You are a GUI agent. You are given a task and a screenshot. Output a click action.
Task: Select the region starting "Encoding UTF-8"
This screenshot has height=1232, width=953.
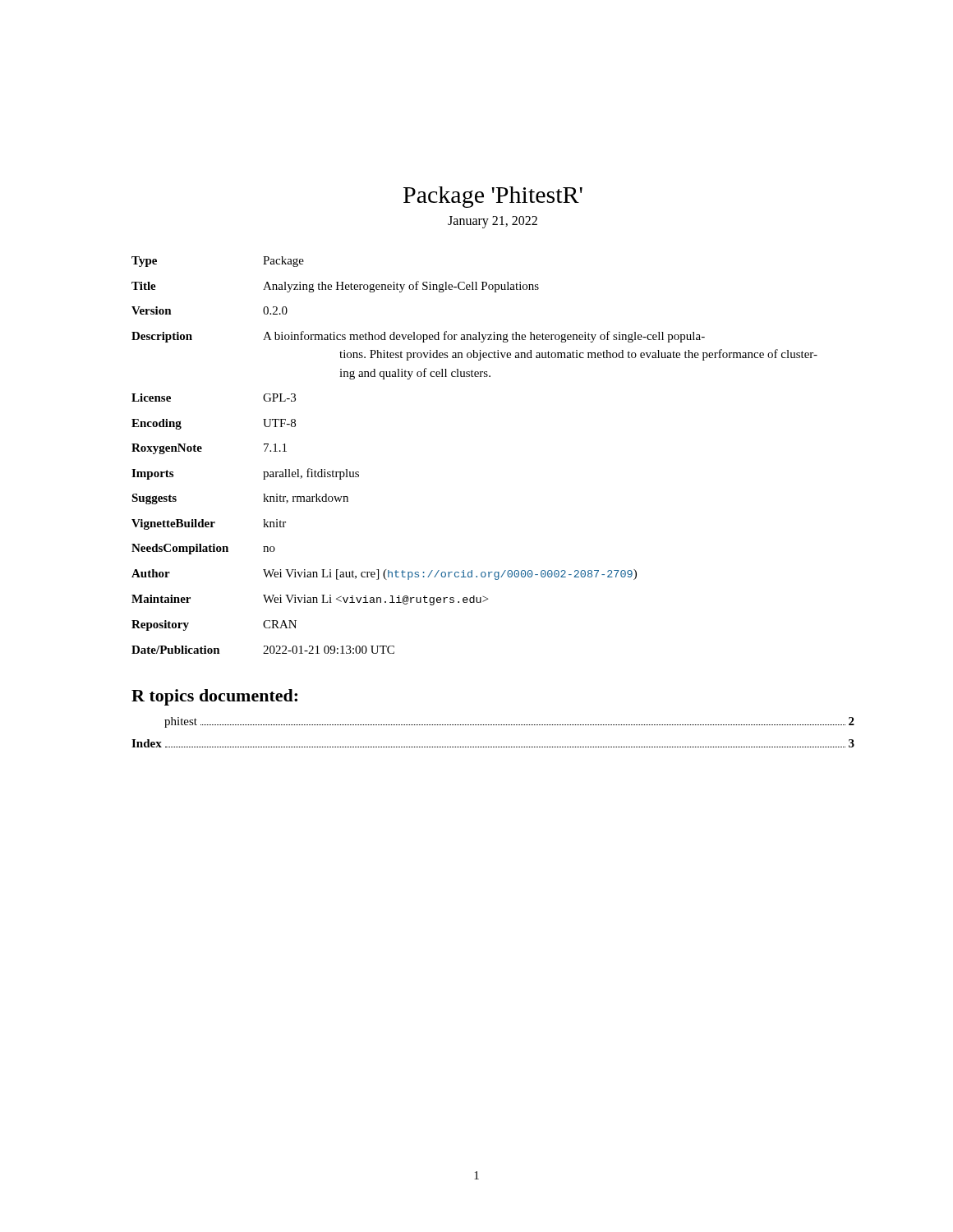148,424
